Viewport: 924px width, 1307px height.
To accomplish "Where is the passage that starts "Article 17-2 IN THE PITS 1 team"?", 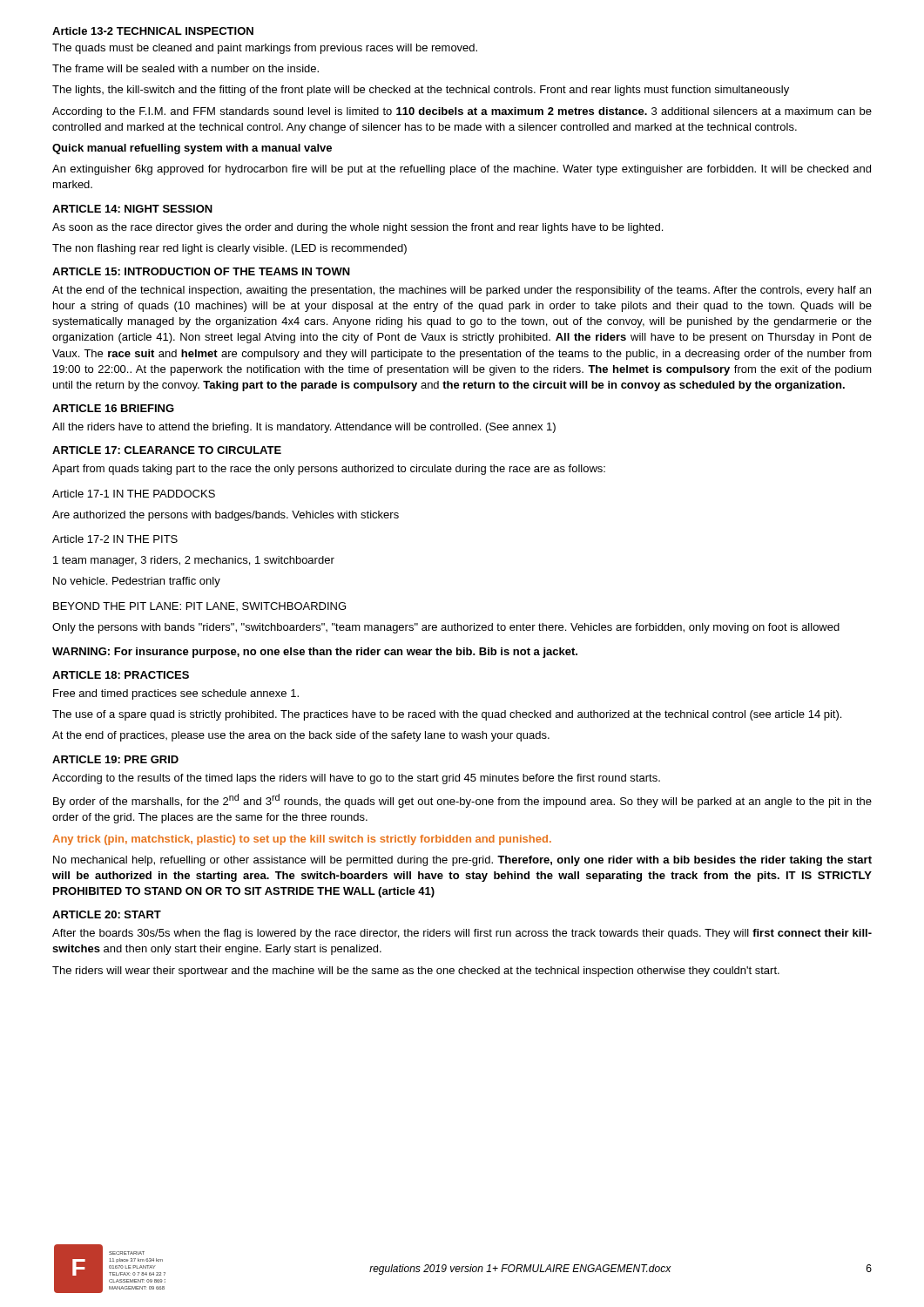I will pos(115,539).
